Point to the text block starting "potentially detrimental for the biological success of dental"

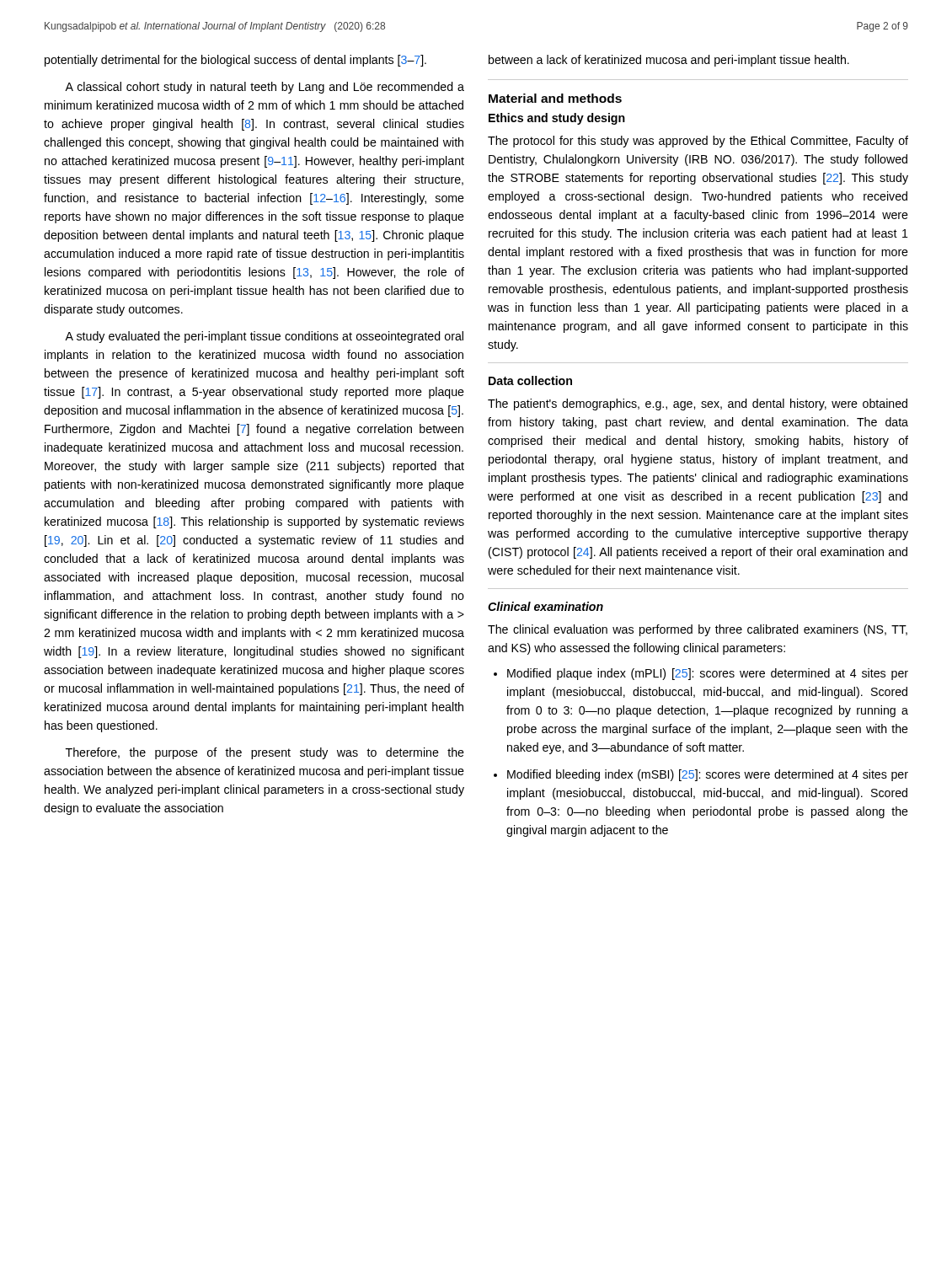pos(254,60)
